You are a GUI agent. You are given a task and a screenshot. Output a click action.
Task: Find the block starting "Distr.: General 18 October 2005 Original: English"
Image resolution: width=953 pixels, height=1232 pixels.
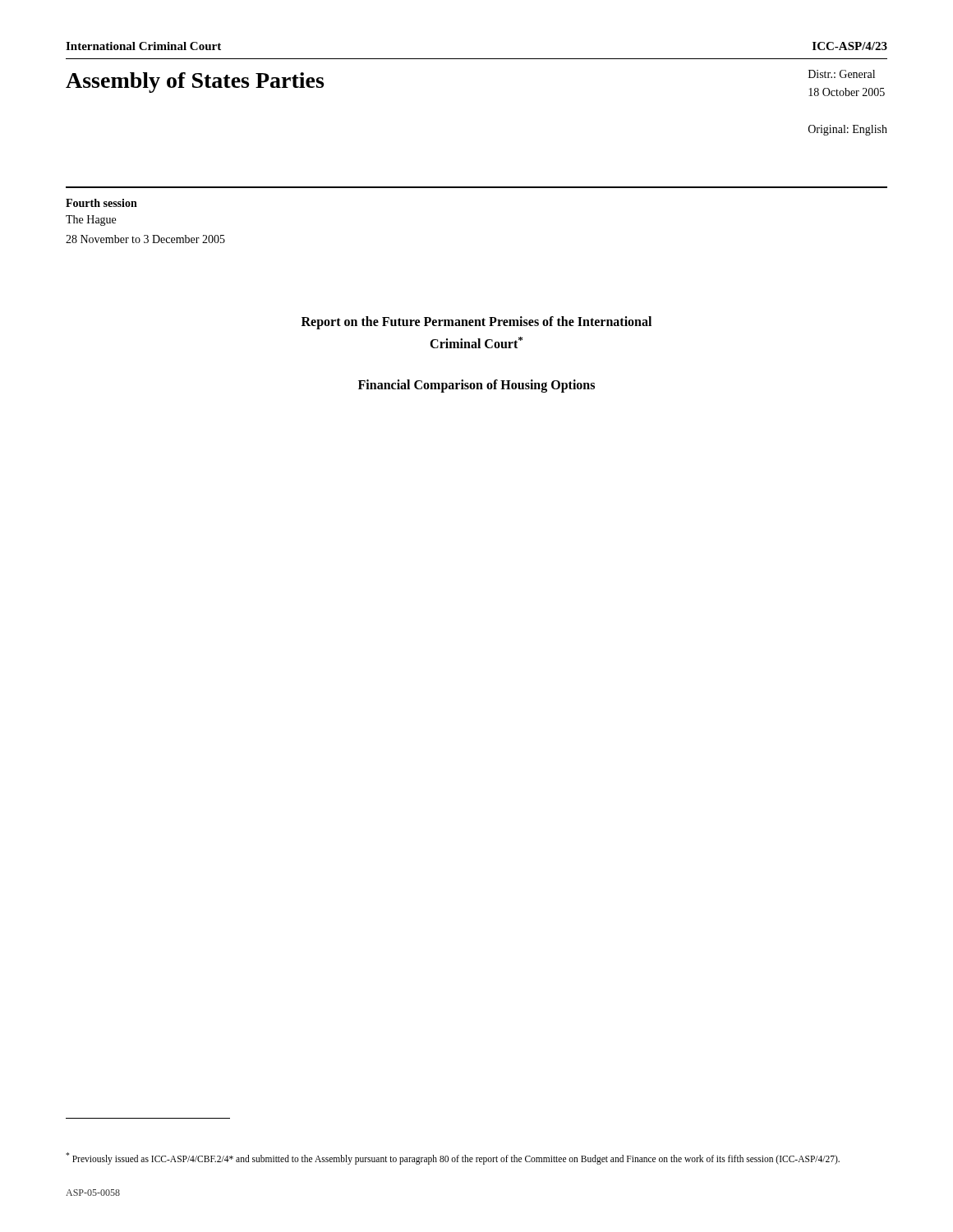(848, 102)
